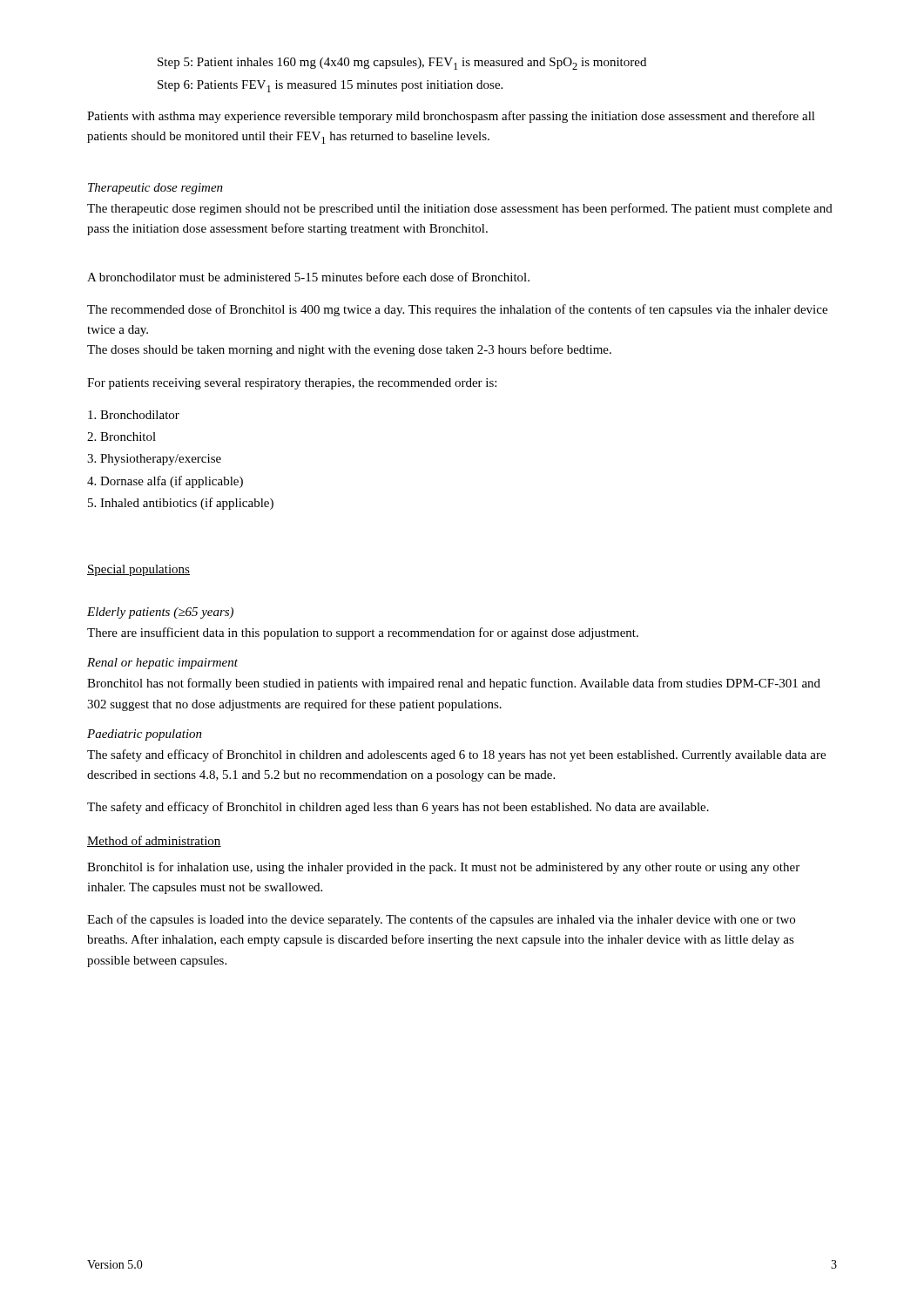The height and width of the screenshot is (1307, 924).
Task: Locate the block of text that opens with "The recommended dose of Bronchitol"
Action: (x=457, y=310)
